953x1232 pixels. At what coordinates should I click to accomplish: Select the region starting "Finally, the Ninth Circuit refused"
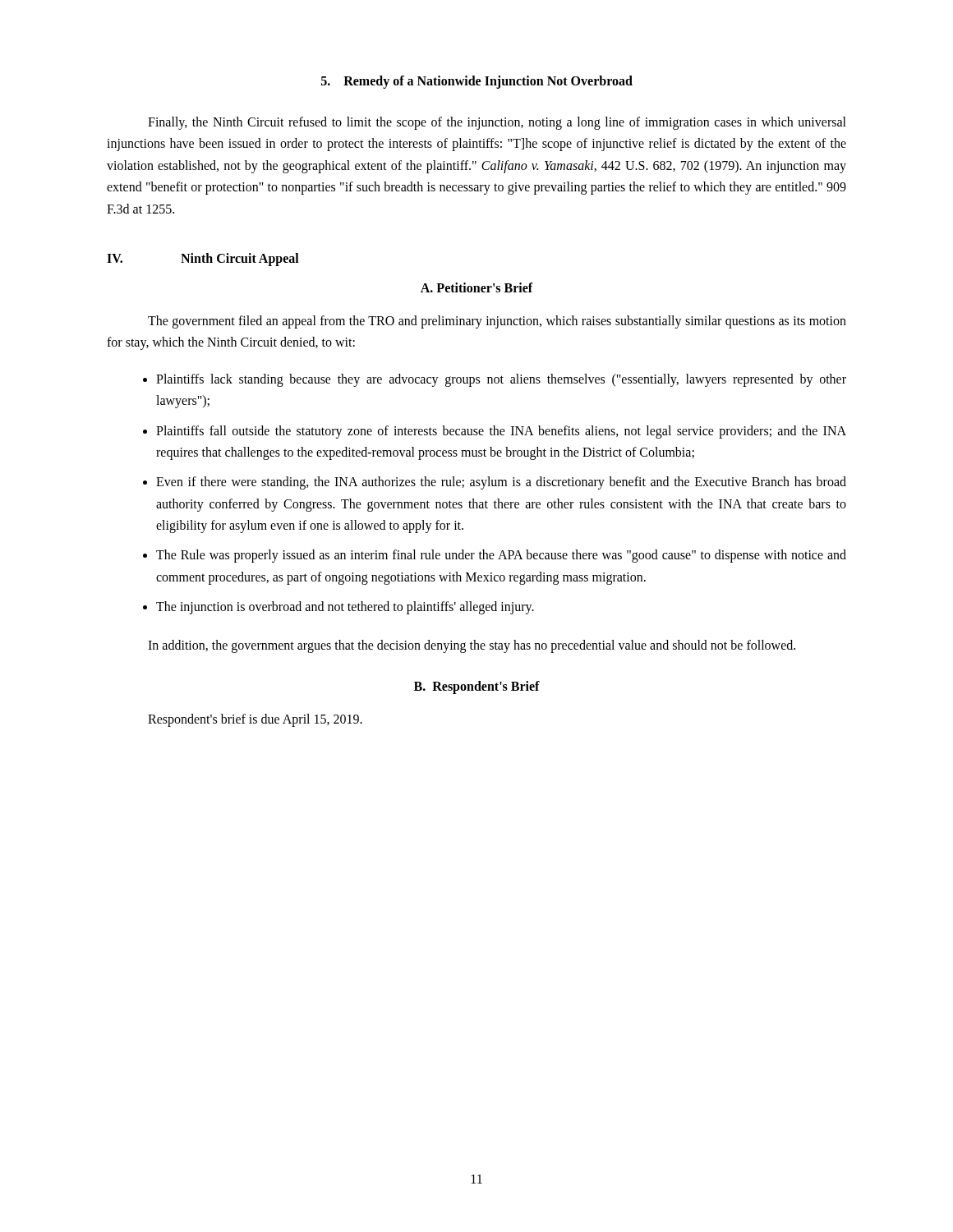click(476, 165)
